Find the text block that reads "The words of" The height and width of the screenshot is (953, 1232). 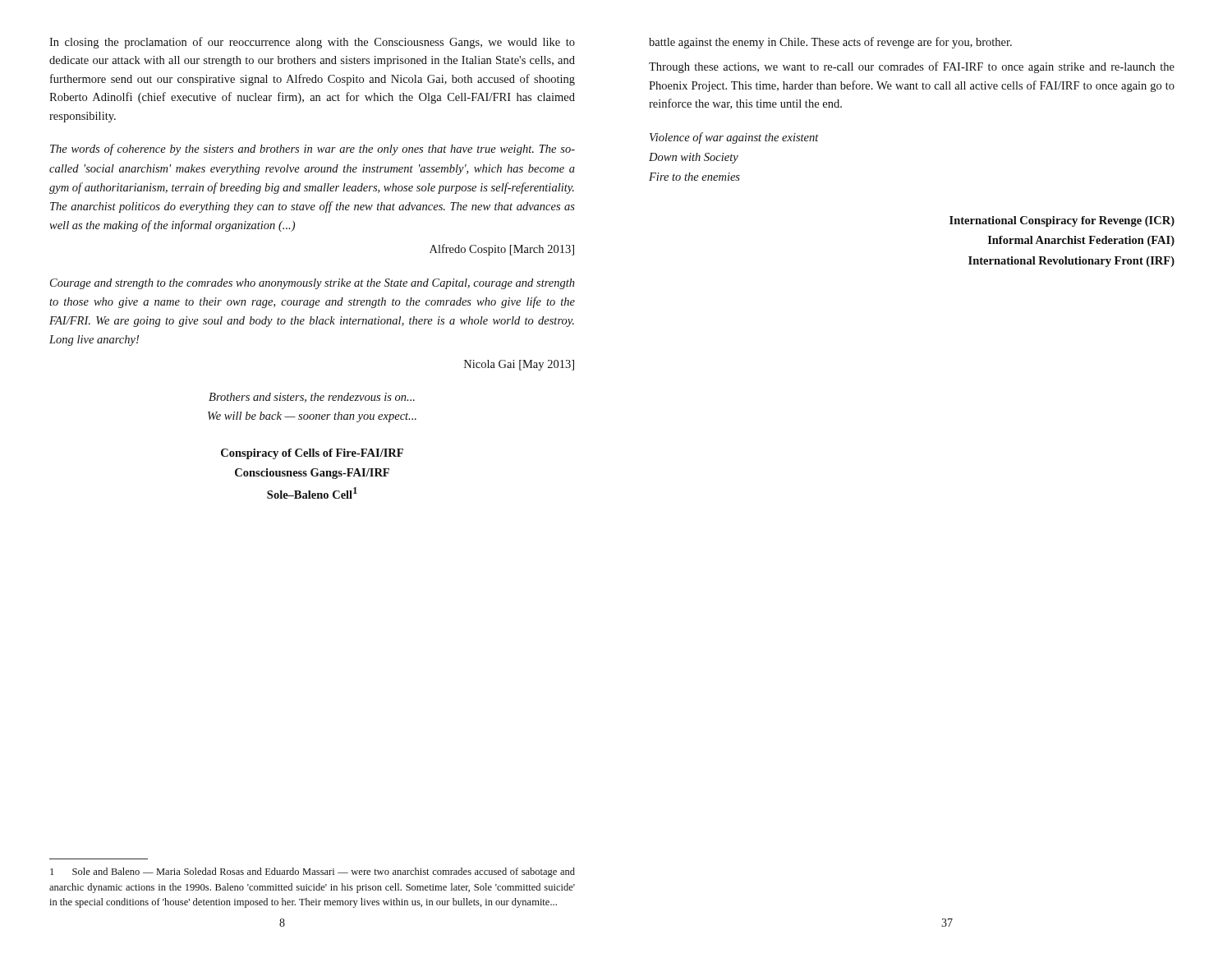312,187
